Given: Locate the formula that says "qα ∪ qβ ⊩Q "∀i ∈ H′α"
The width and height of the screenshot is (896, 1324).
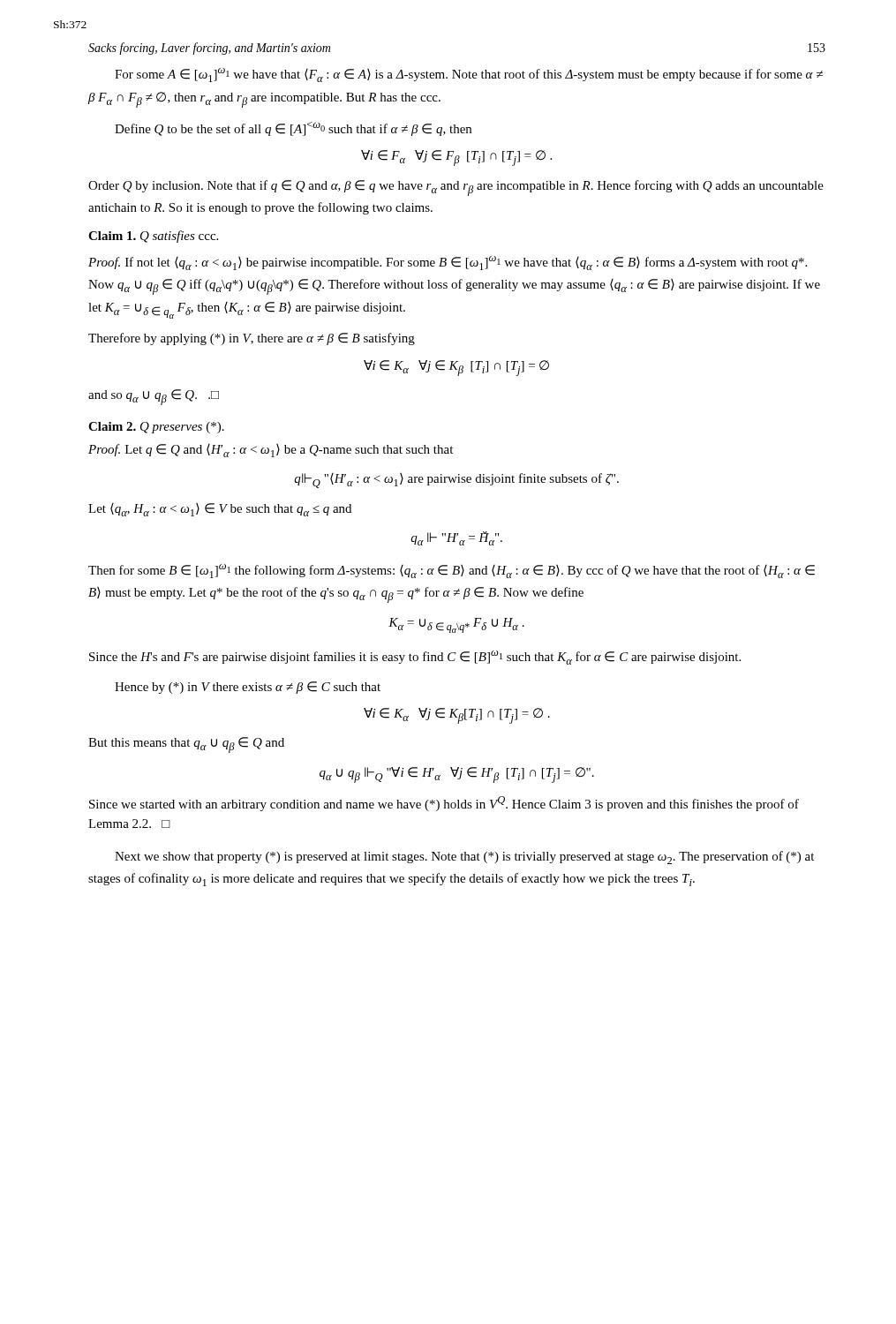Looking at the screenshot, I should (x=457, y=774).
